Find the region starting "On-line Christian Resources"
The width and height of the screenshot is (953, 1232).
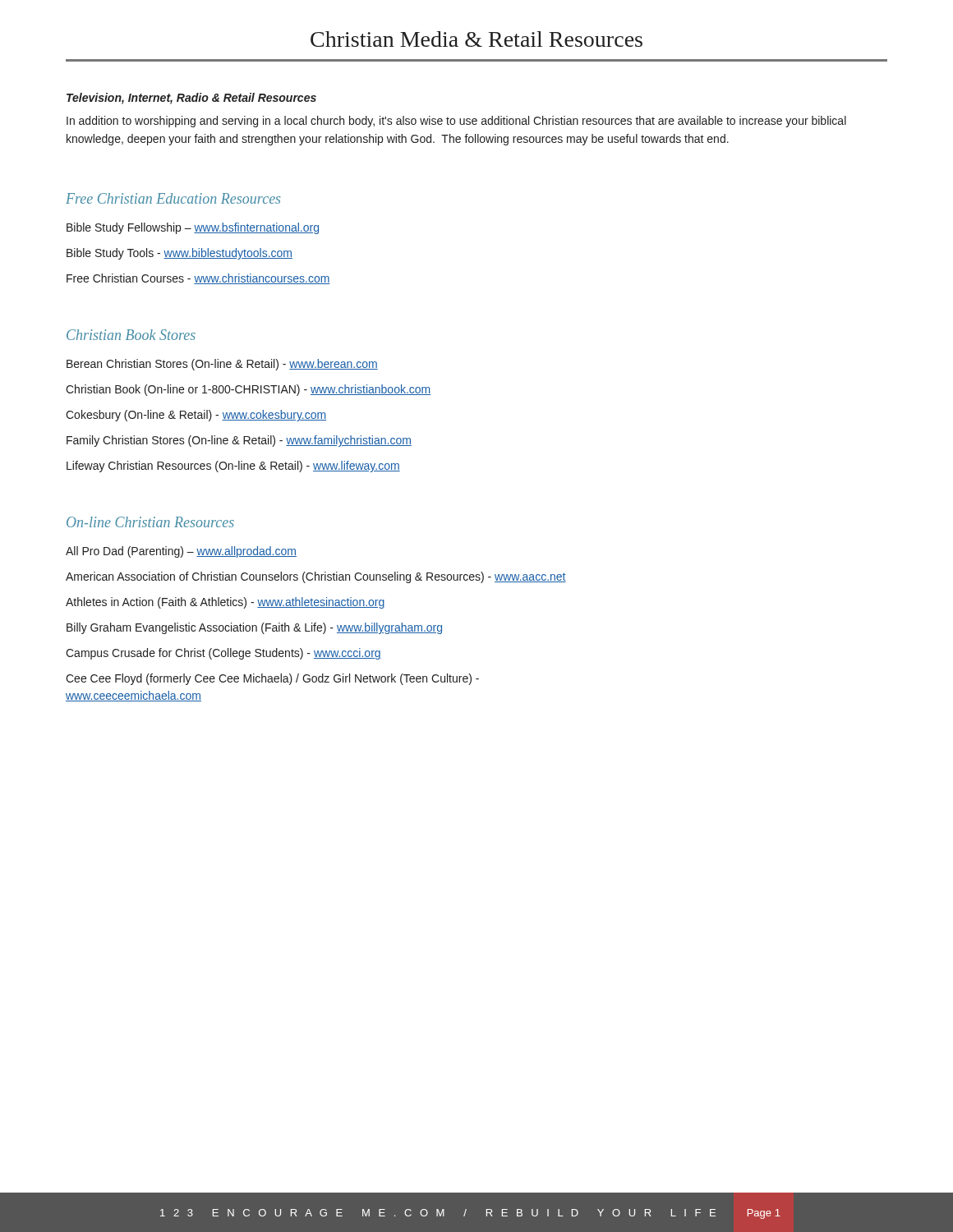tap(150, 523)
